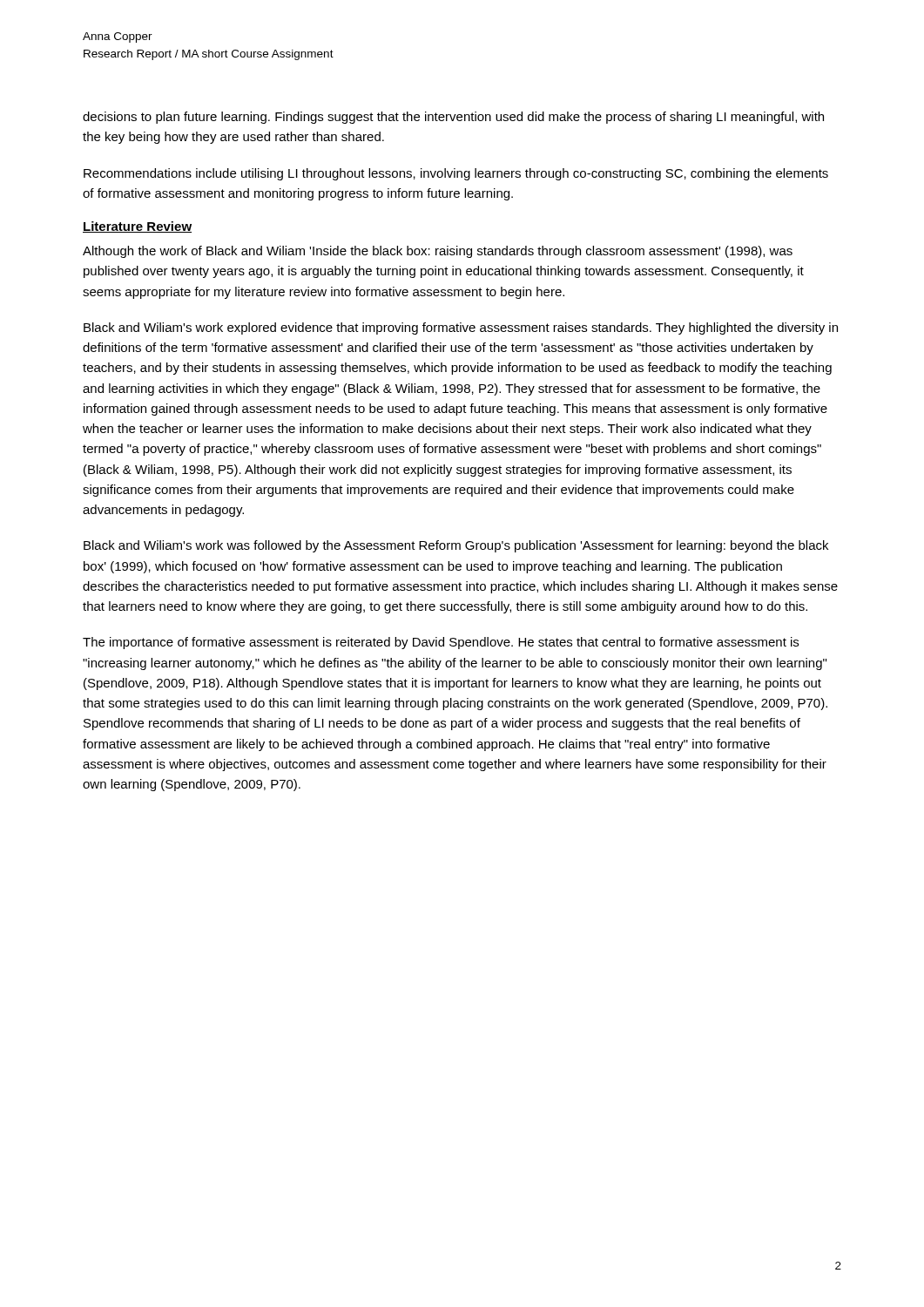Select the text starting "Recommendations include utilising LI throughout lessons, involving"
924x1307 pixels.
click(462, 183)
